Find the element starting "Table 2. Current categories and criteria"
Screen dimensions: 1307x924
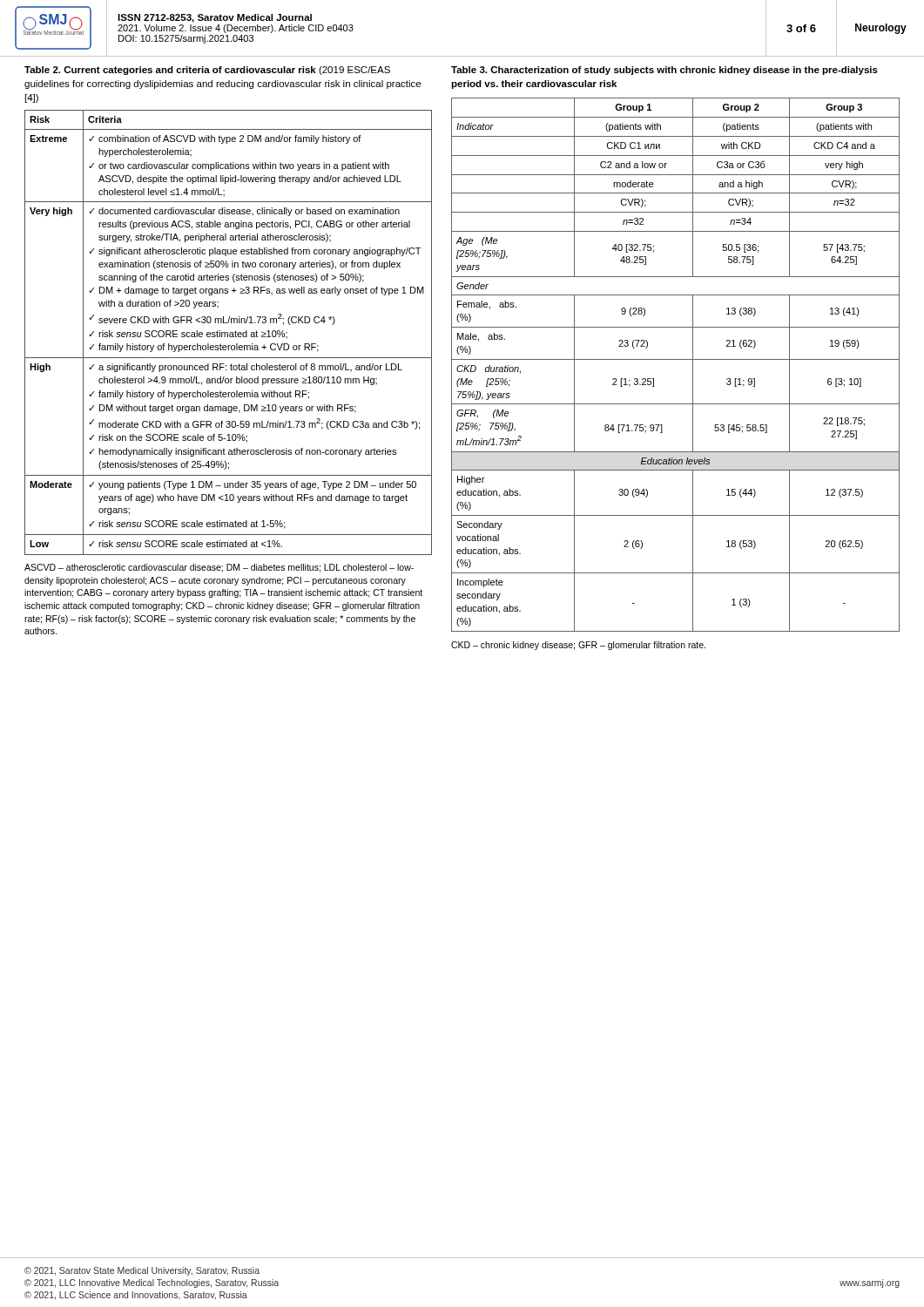[223, 84]
